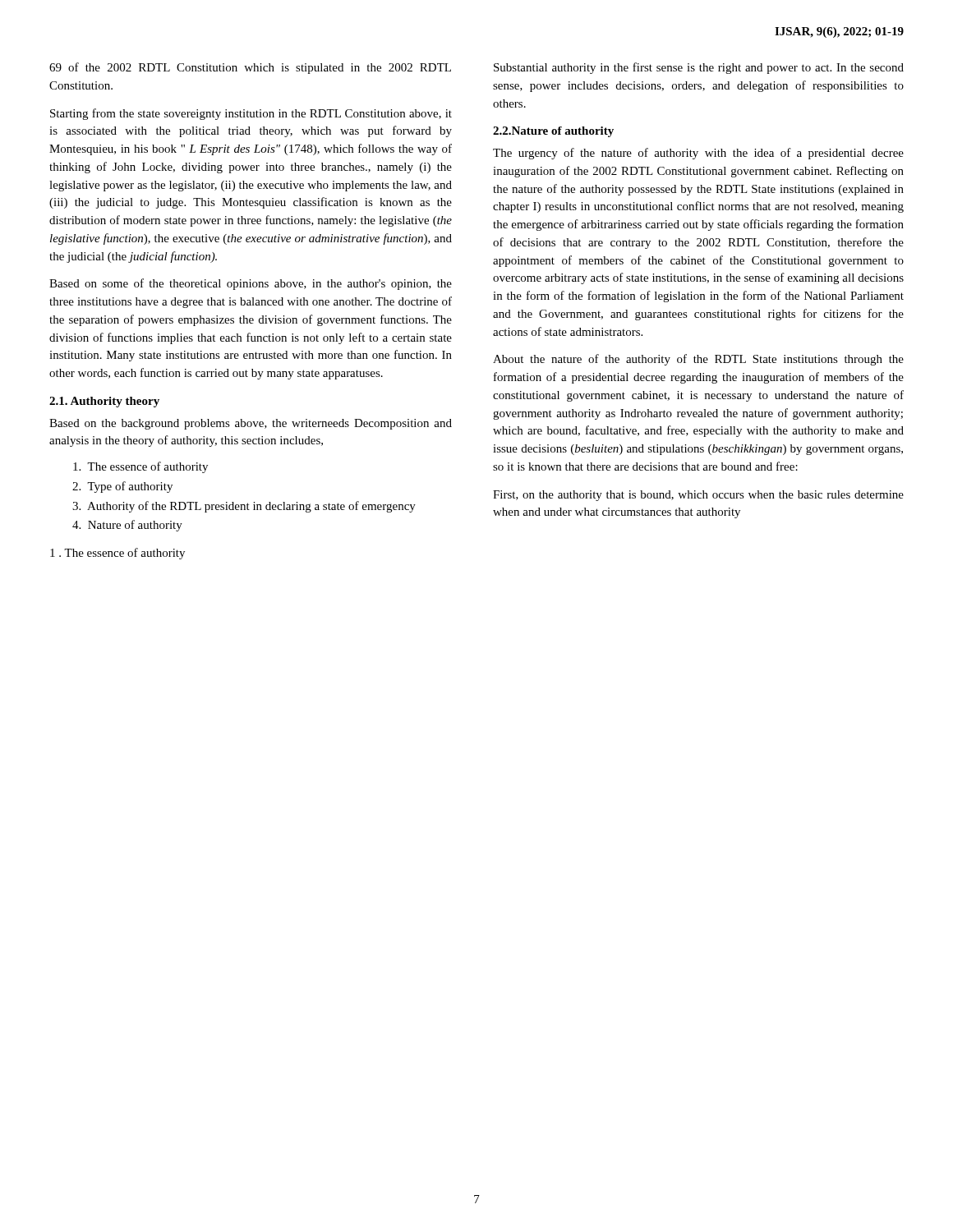Navigate to the element starting "The urgency of the nature of authority with"
953x1232 pixels.
[x=698, y=243]
